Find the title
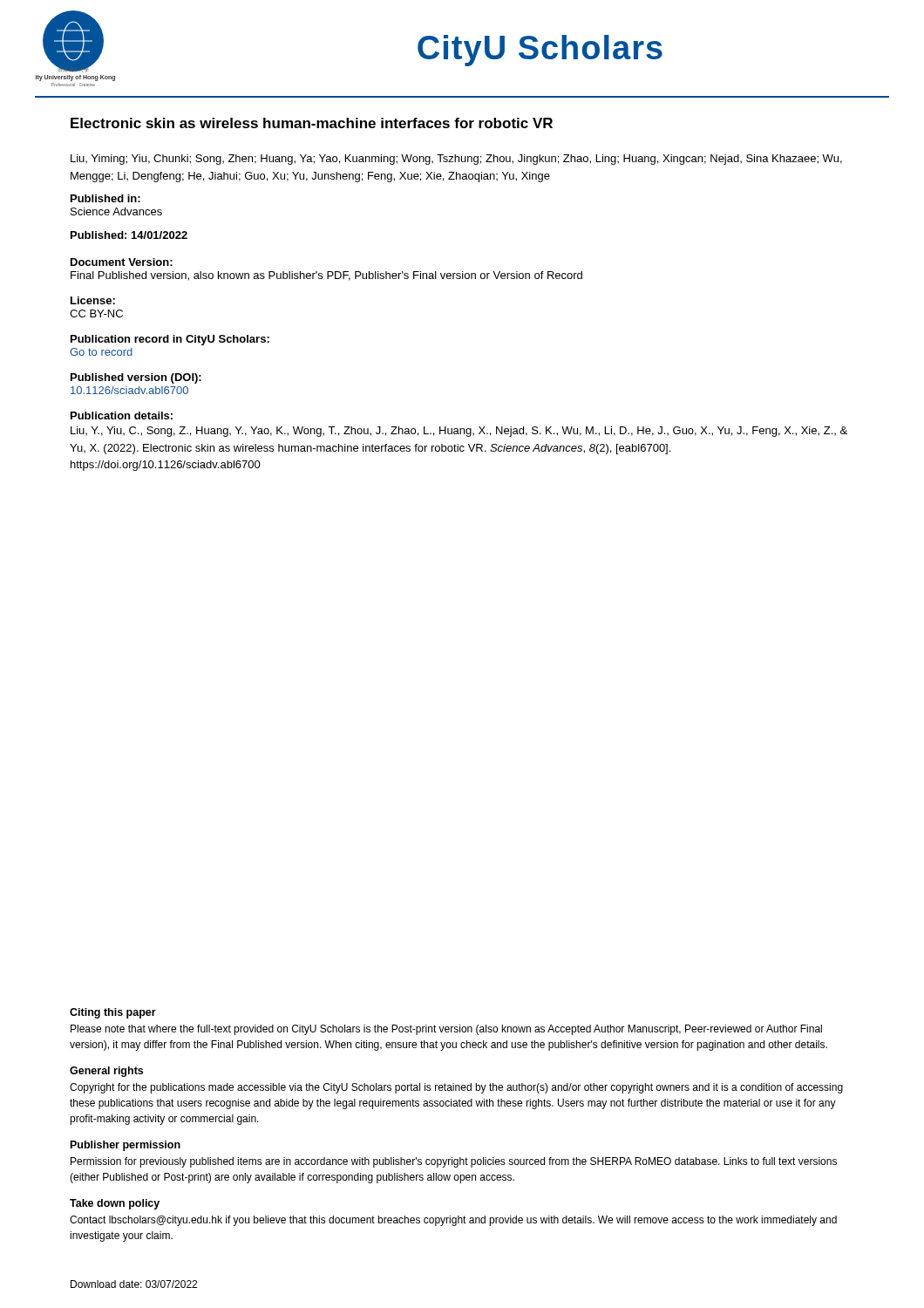Image resolution: width=924 pixels, height=1308 pixels. click(x=540, y=48)
